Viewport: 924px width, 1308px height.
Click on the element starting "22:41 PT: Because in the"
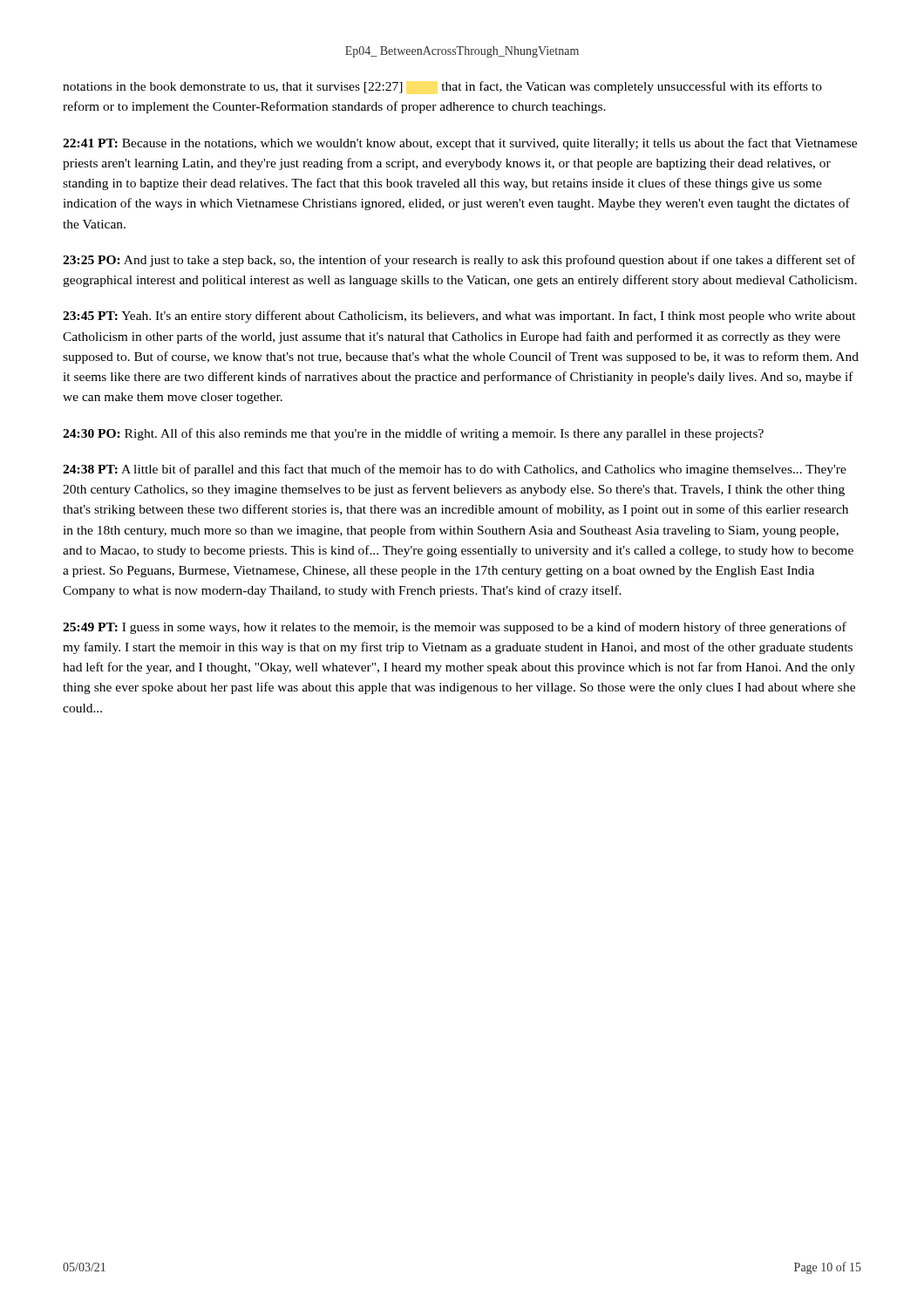tap(460, 183)
